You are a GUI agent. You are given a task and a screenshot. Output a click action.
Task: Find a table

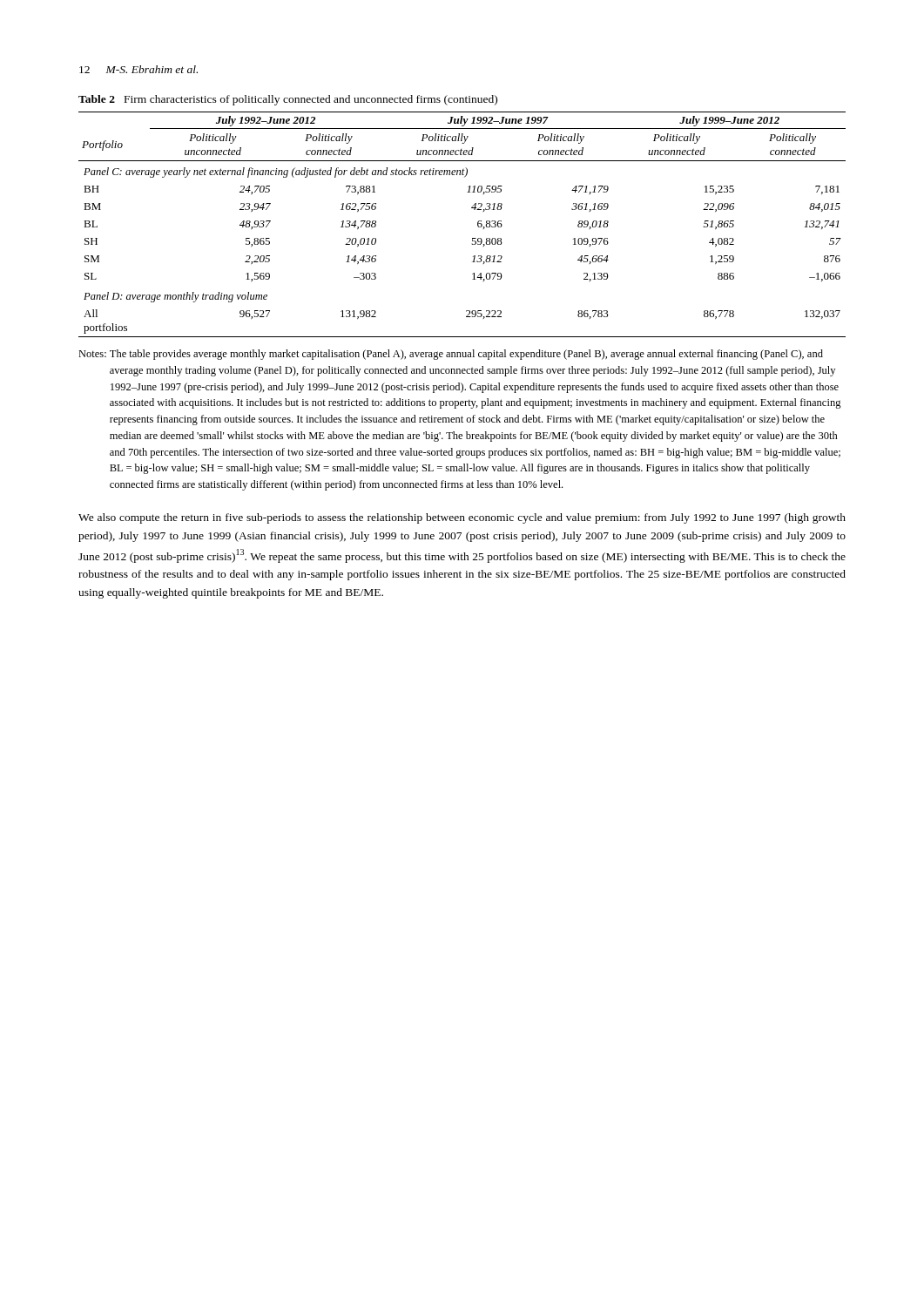point(462,224)
